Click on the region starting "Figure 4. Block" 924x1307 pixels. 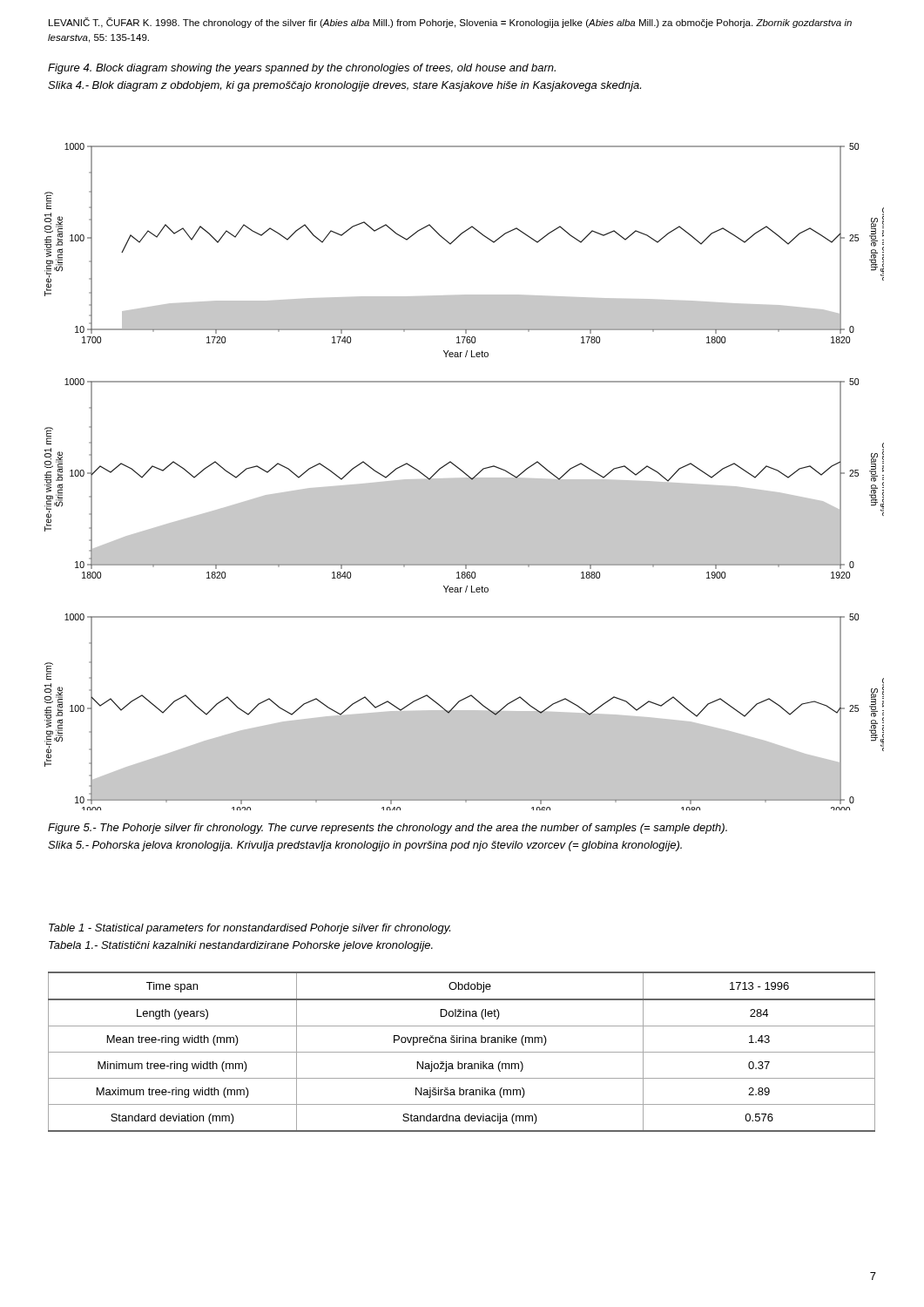pos(345,76)
